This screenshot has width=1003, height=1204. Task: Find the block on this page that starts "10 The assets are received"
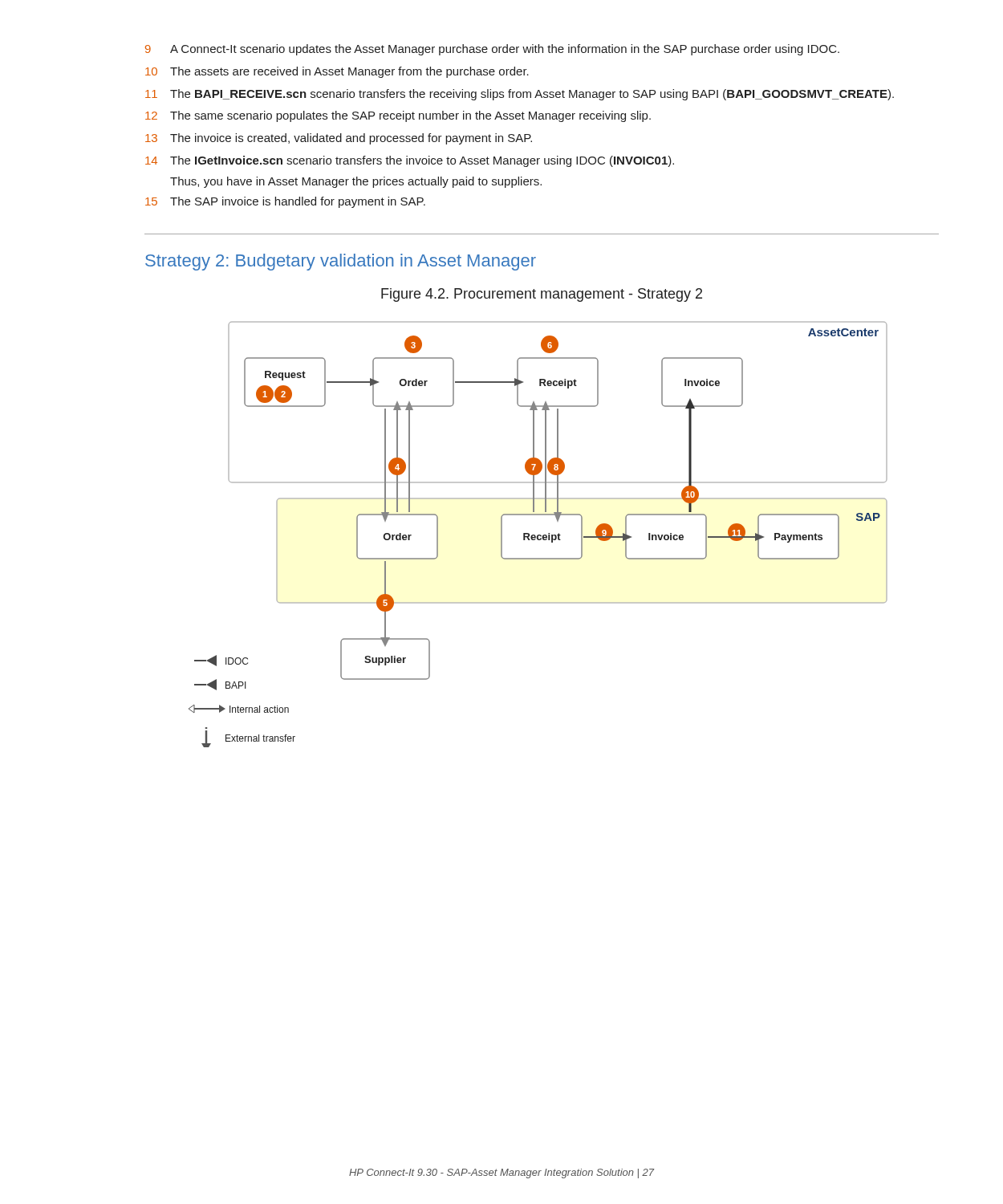[x=337, y=71]
